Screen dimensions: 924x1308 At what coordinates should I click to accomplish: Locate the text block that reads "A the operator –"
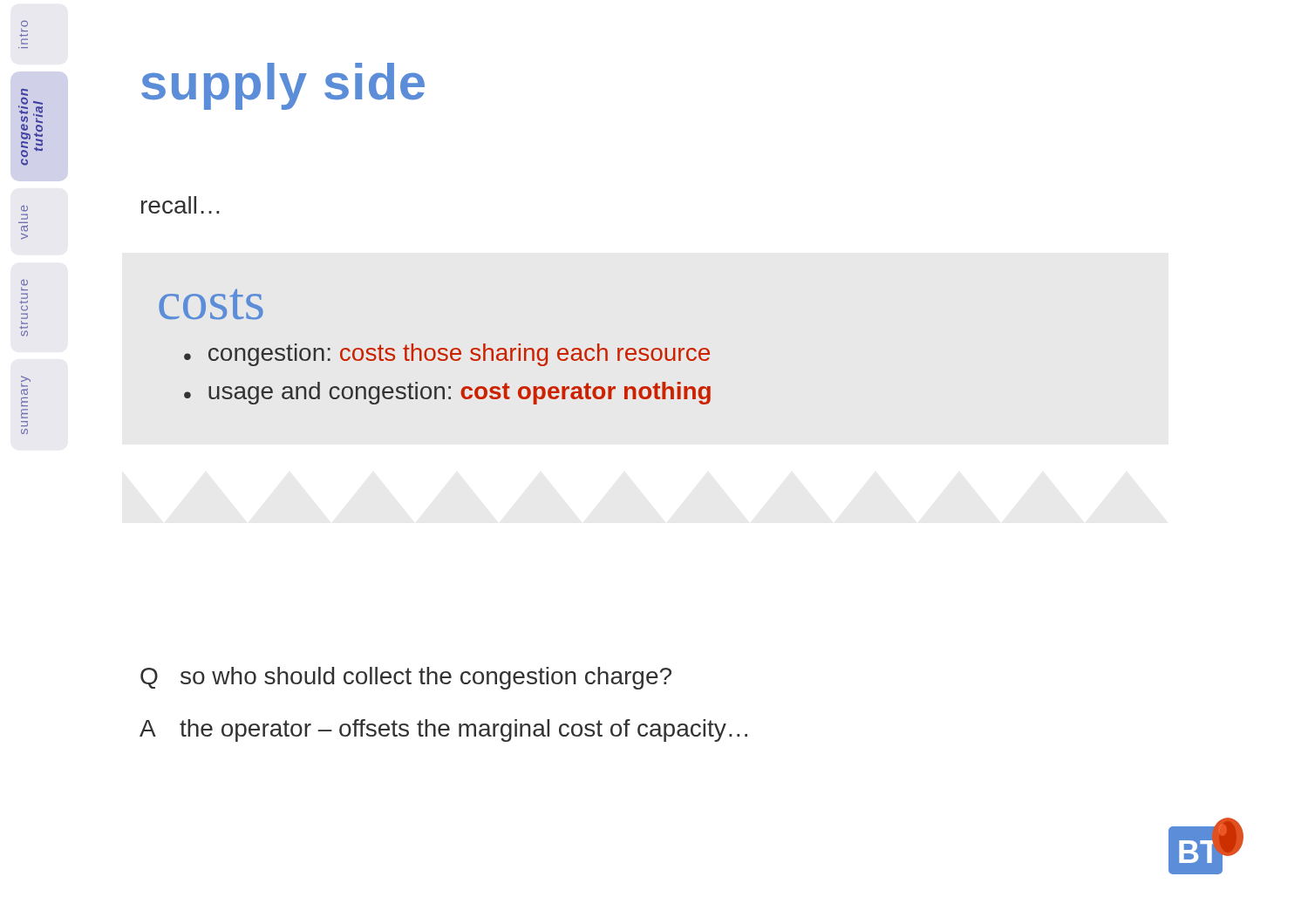click(445, 729)
